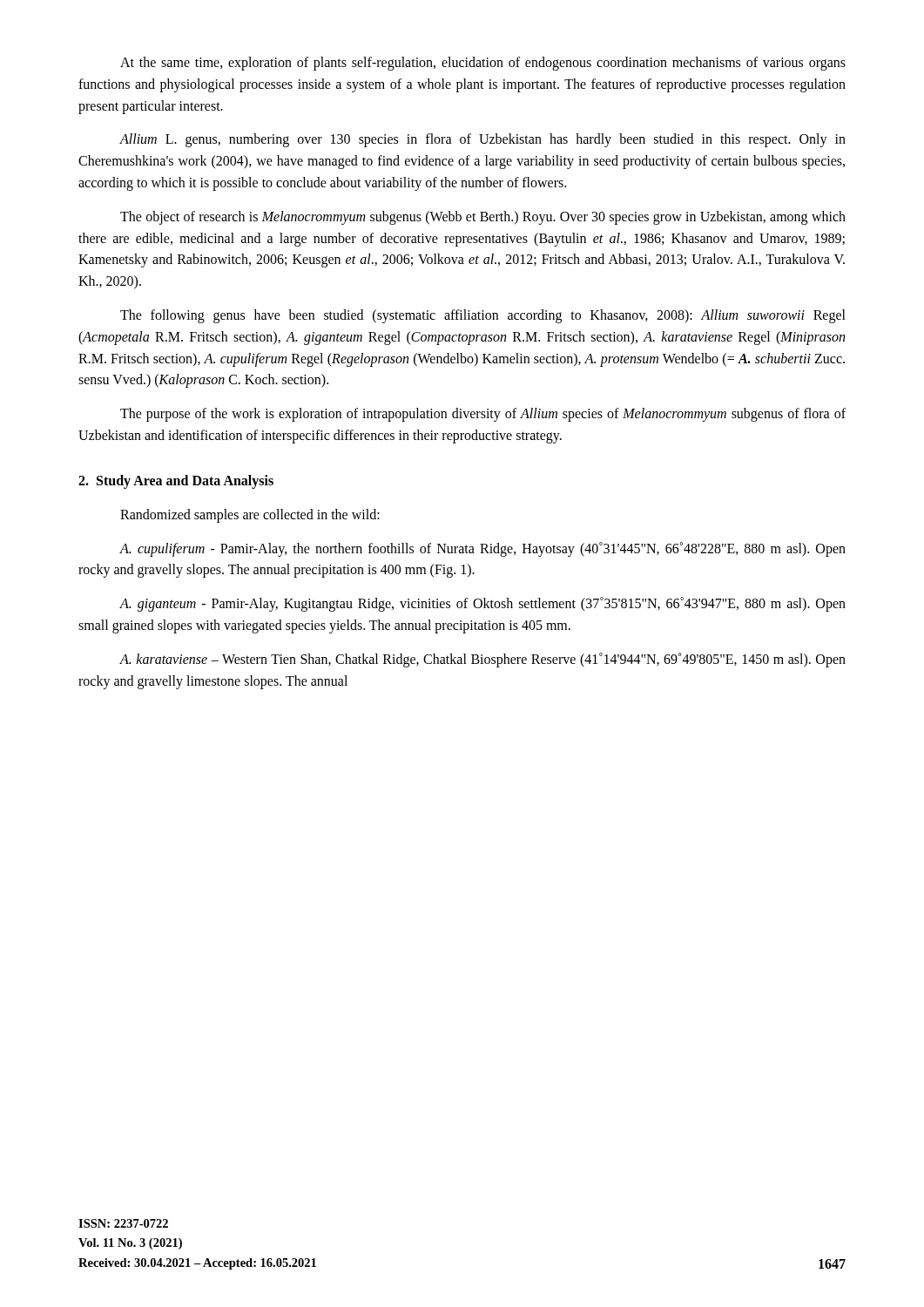The width and height of the screenshot is (924, 1307).
Task: Find the block on this page that starts "Allium L. genus, numbering over"
Action: pos(462,161)
